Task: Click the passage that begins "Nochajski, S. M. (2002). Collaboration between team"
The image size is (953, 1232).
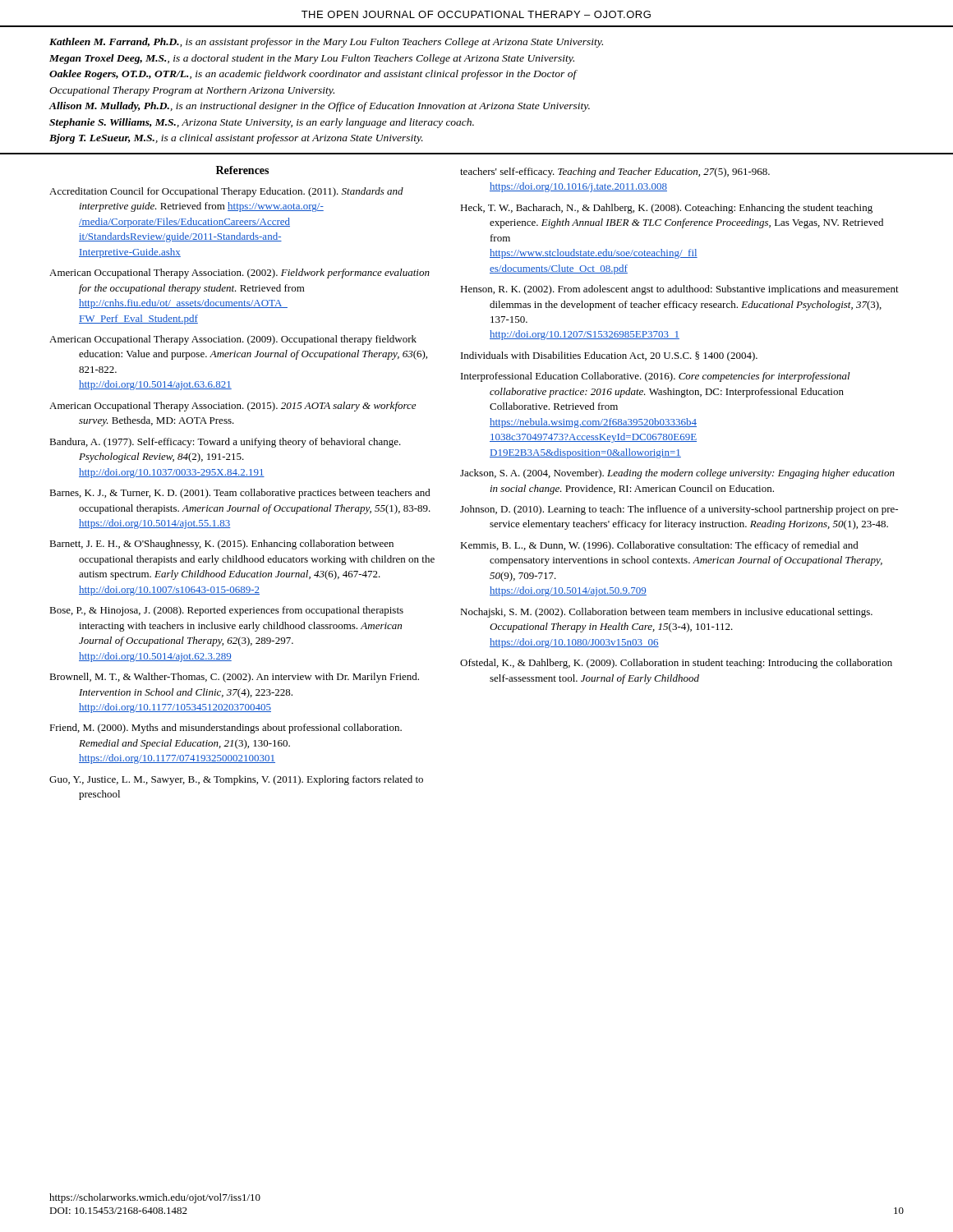Action: tap(667, 626)
